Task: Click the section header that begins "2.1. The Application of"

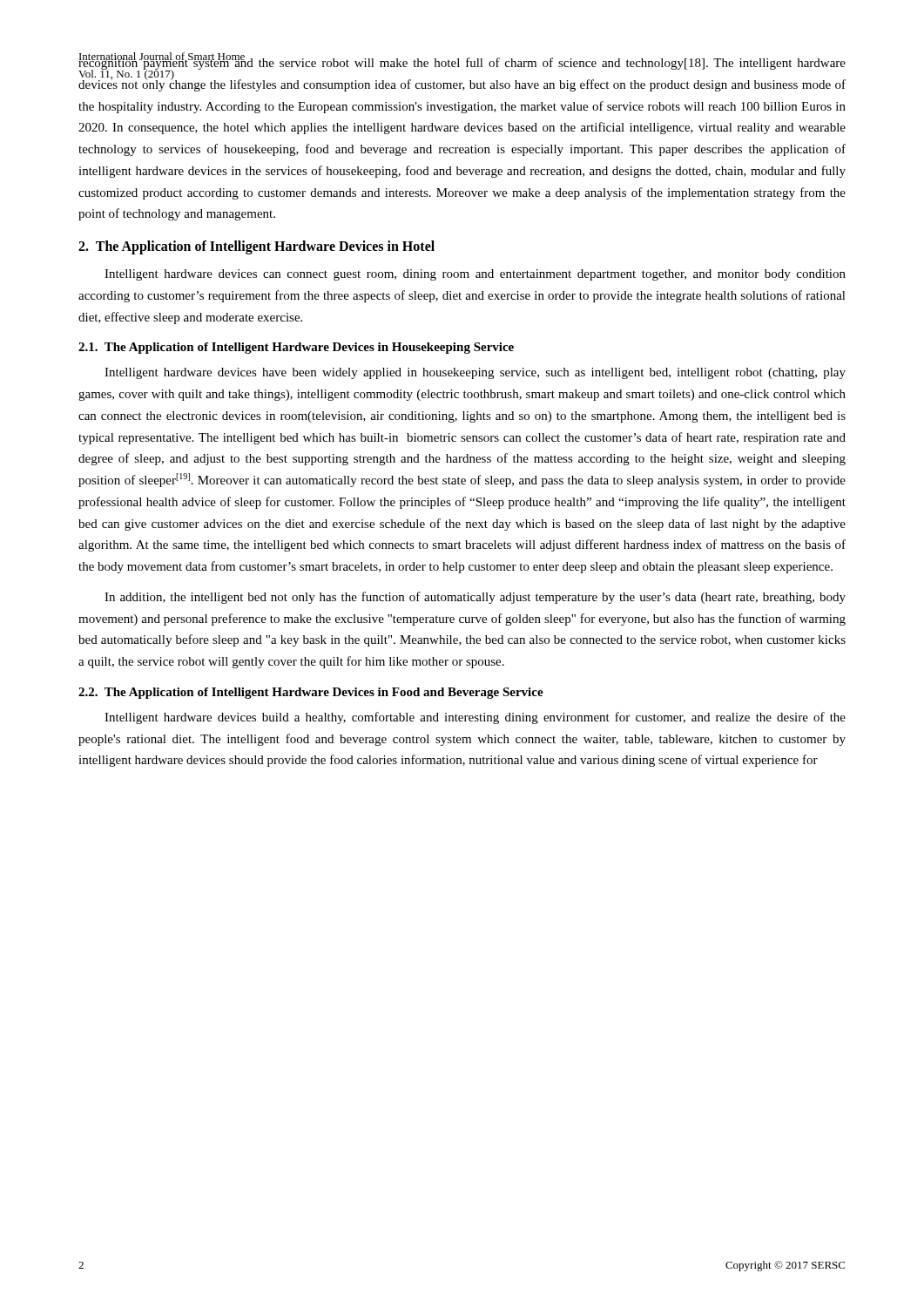Action: coord(462,347)
